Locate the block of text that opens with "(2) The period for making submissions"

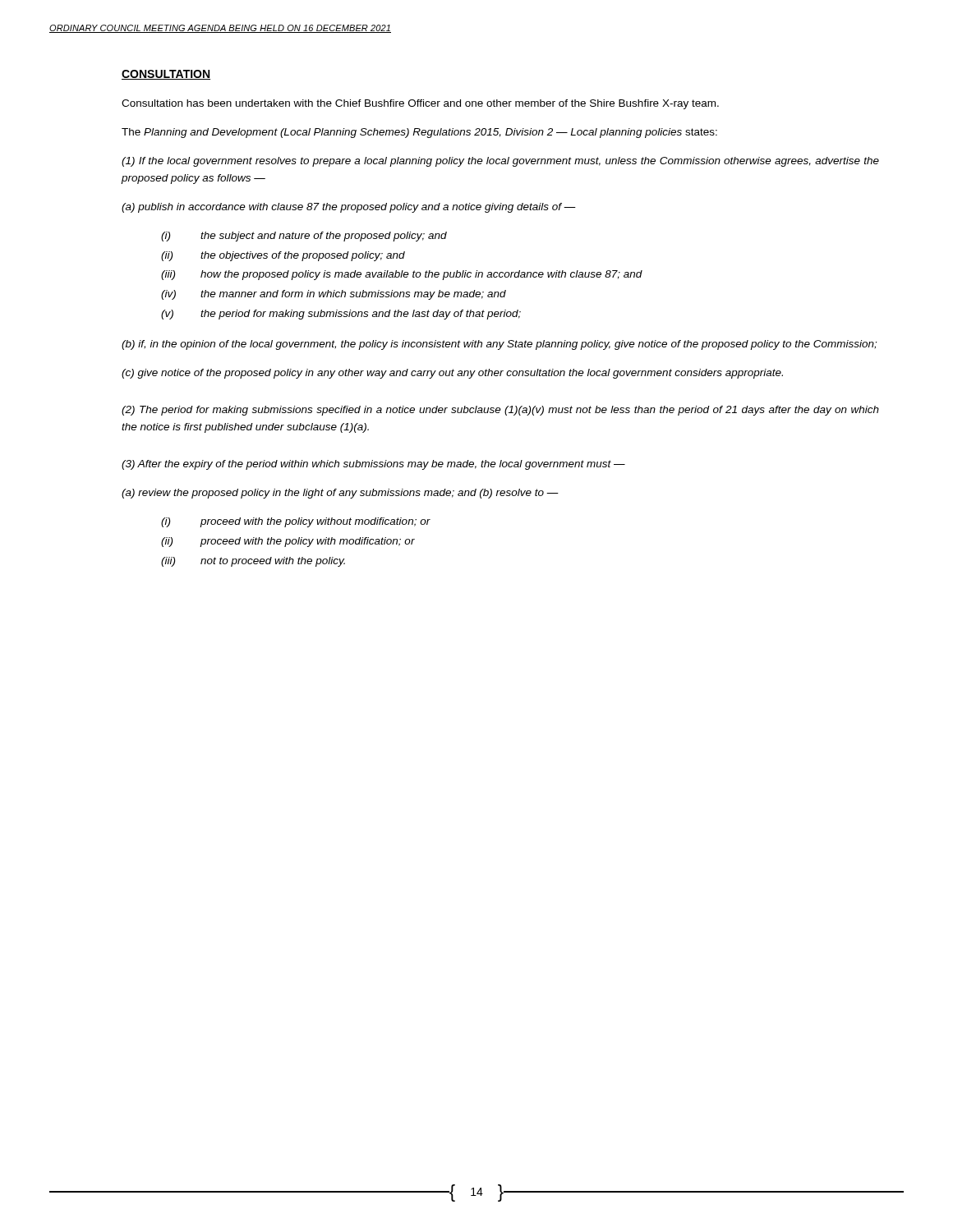tap(500, 418)
